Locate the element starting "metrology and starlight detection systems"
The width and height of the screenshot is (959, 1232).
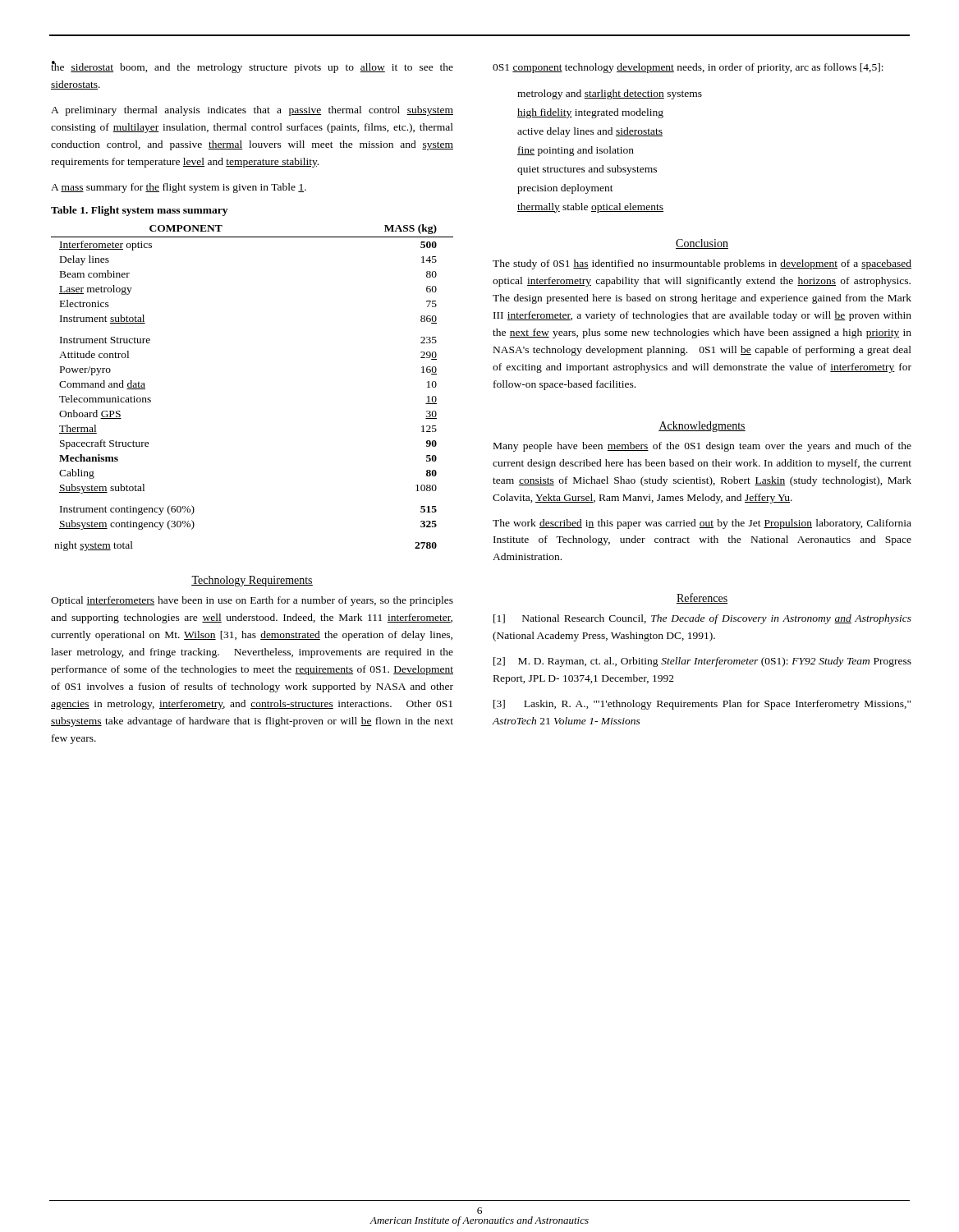(x=610, y=93)
